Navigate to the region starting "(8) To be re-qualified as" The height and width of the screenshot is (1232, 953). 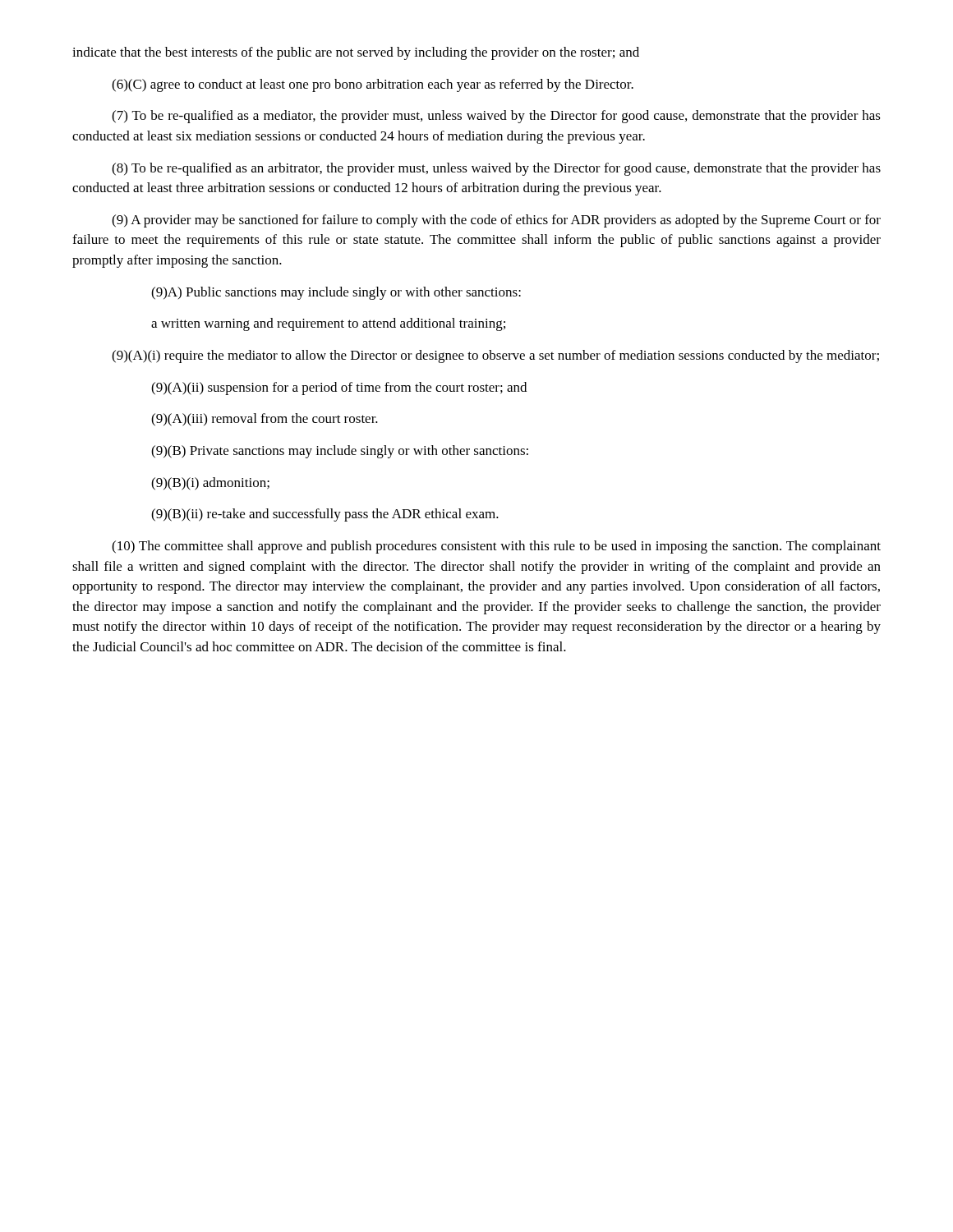pyautogui.click(x=476, y=178)
